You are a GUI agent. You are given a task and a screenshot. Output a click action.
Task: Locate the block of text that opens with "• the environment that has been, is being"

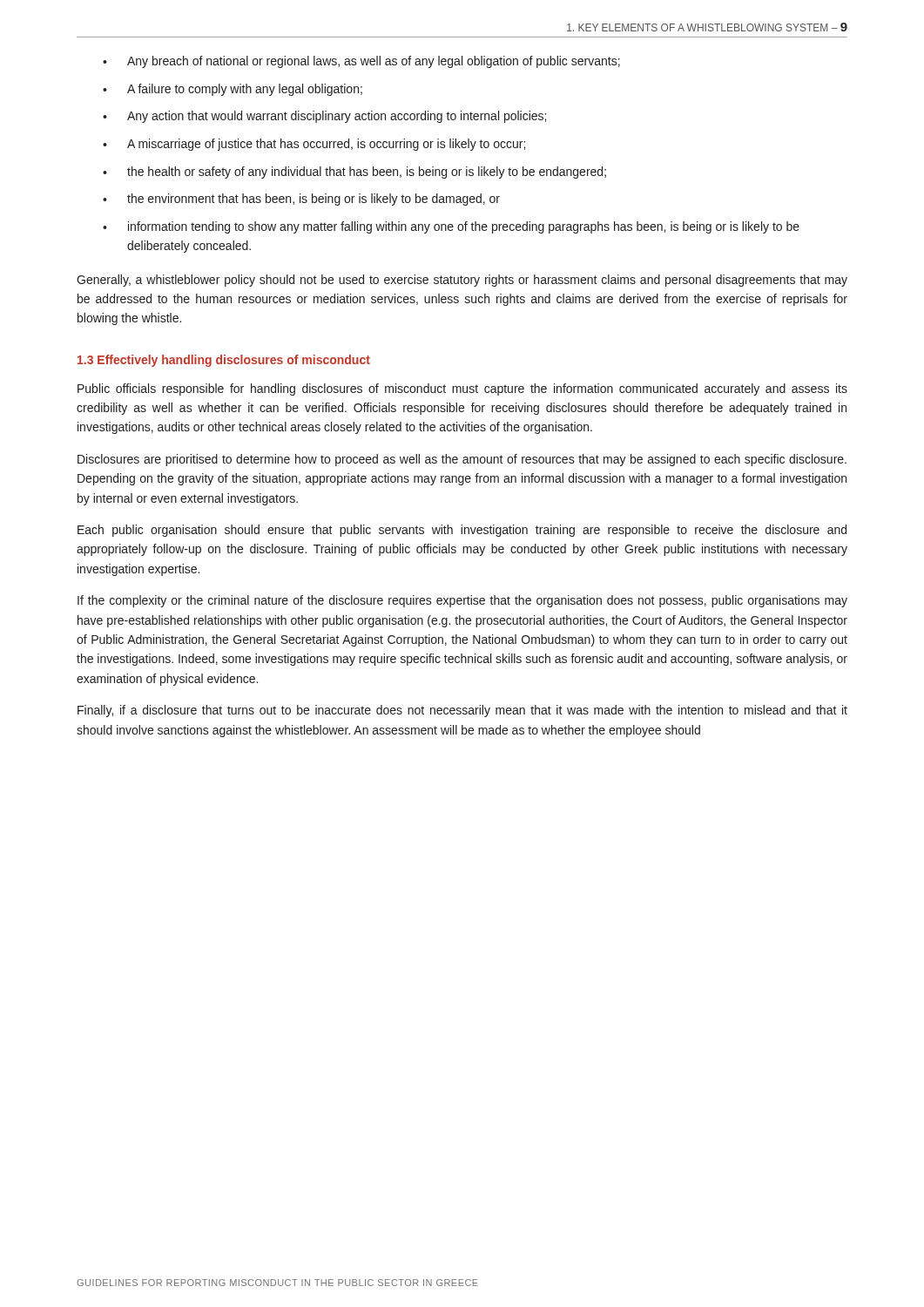tap(475, 200)
